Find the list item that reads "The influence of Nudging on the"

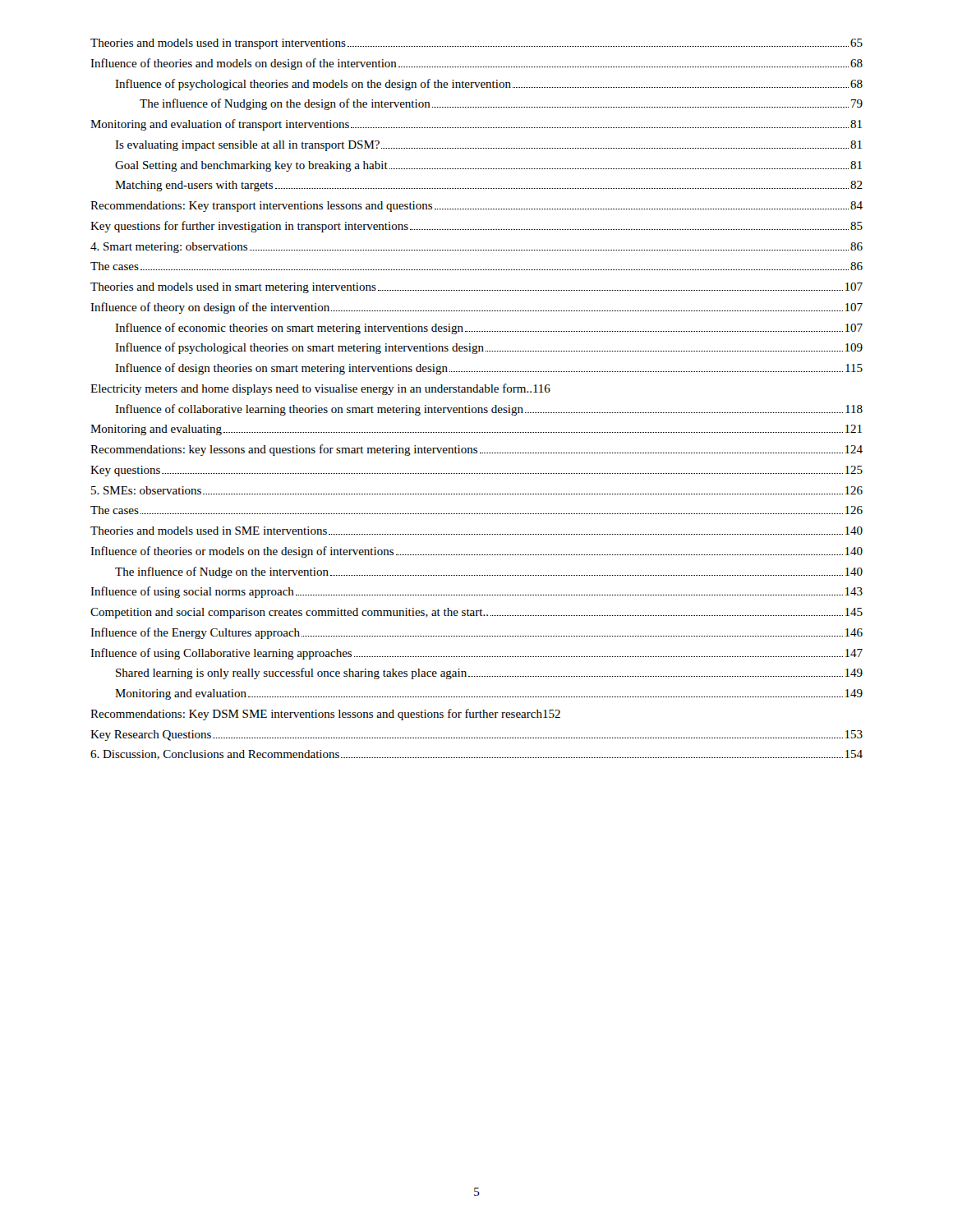point(501,104)
